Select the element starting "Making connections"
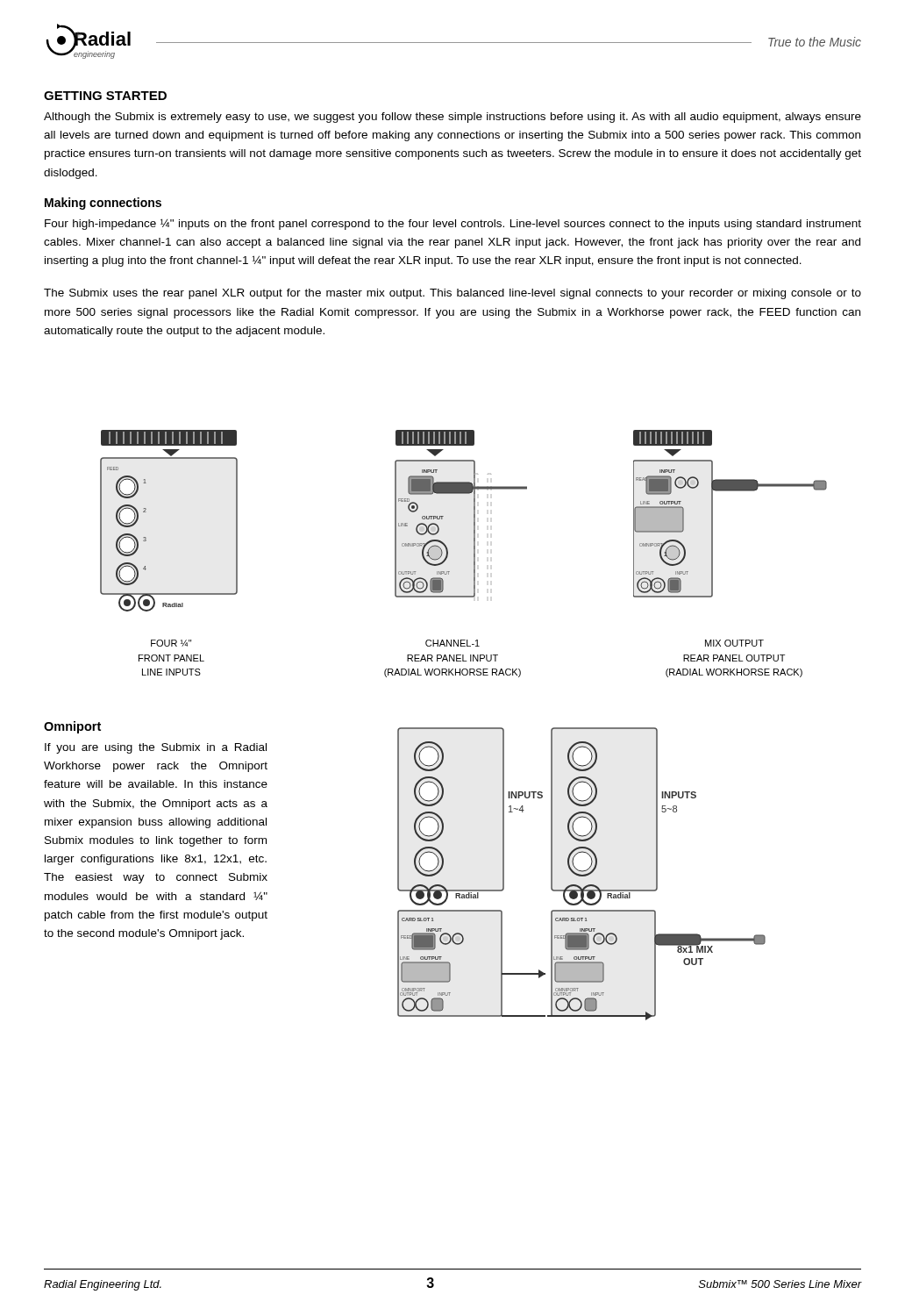The width and height of the screenshot is (905, 1316). pos(103,202)
